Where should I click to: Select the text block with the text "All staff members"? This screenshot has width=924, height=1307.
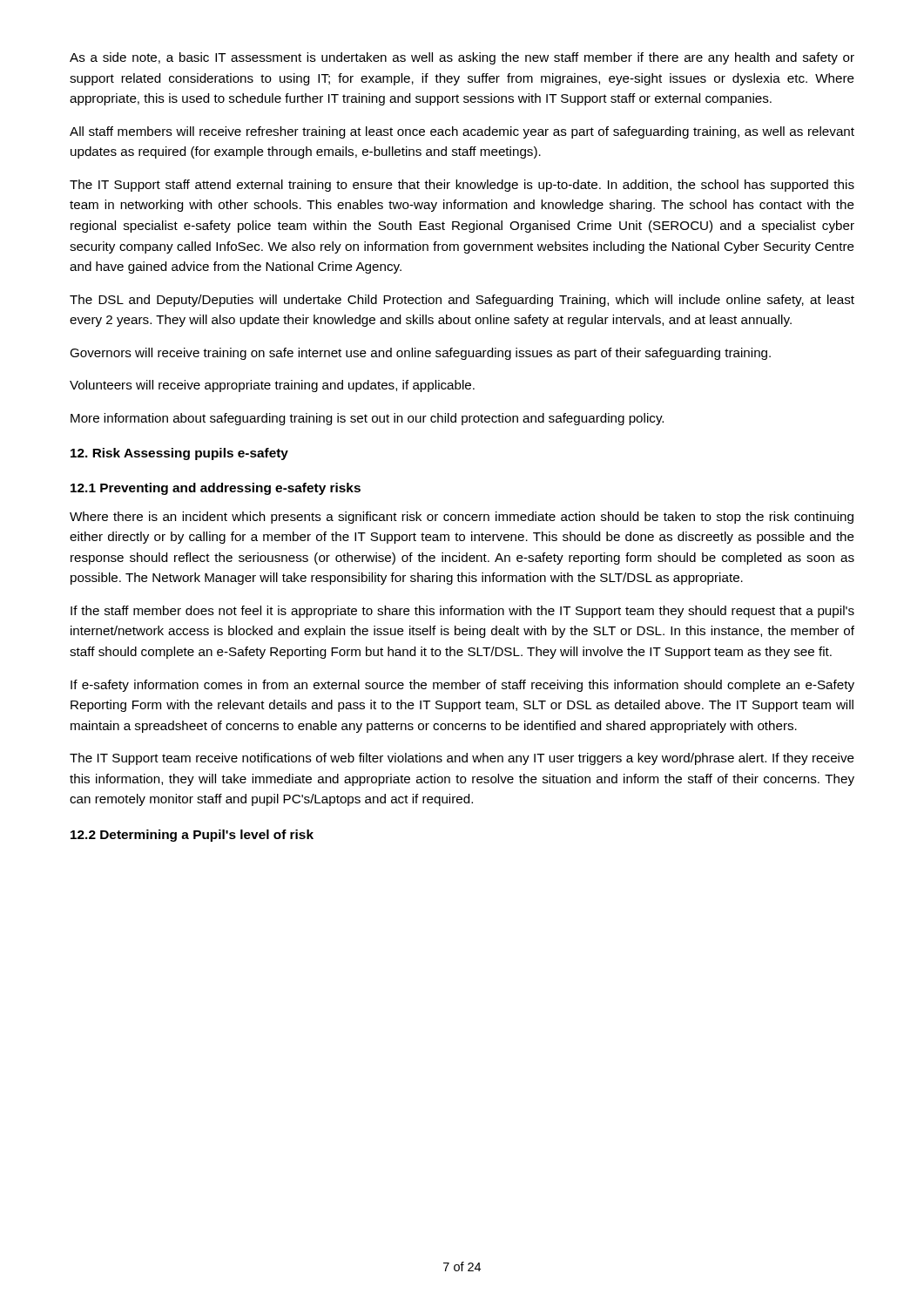[x=462, y=141]
